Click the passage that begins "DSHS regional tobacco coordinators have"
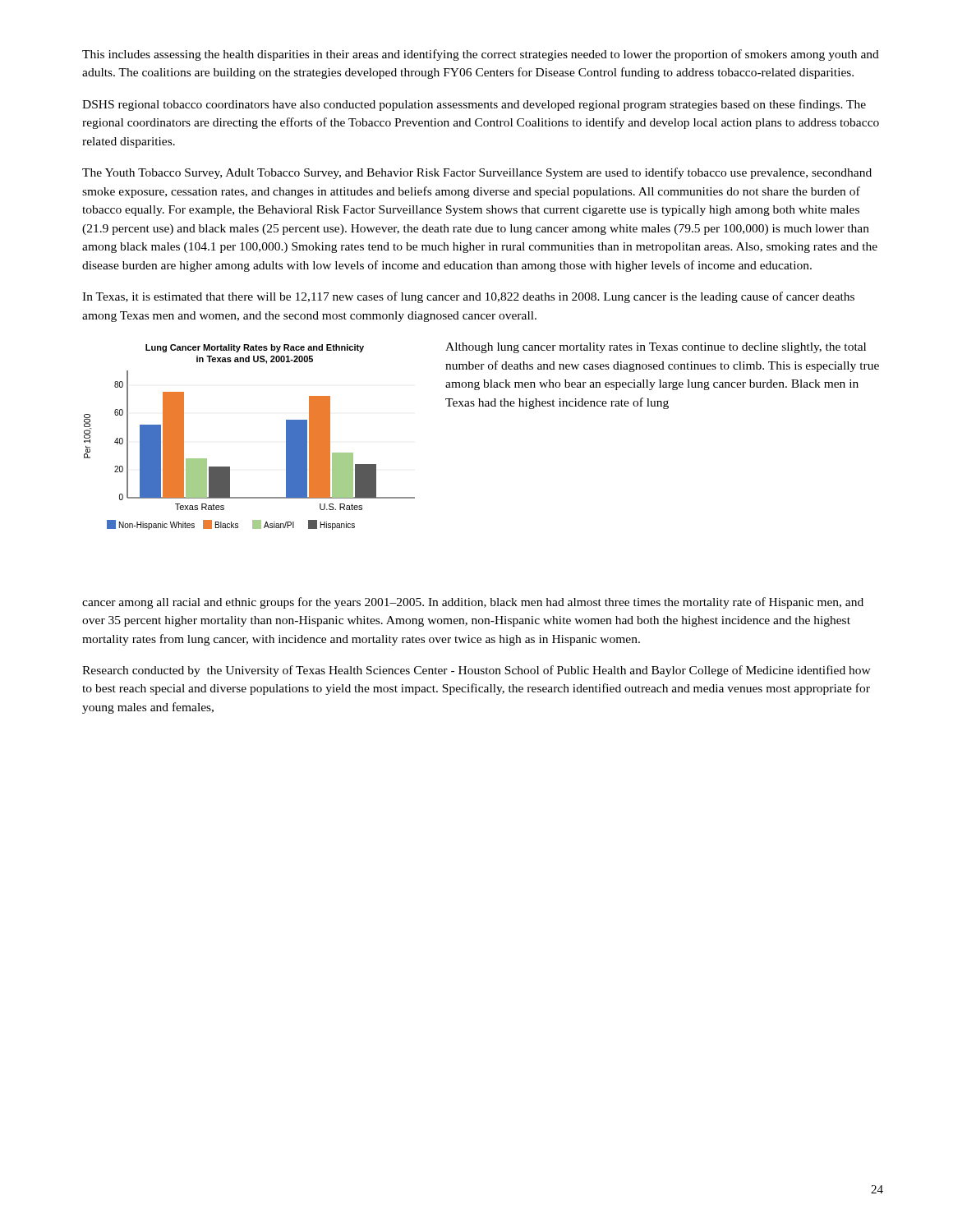 pyautogui.click(x=481, y=122)
